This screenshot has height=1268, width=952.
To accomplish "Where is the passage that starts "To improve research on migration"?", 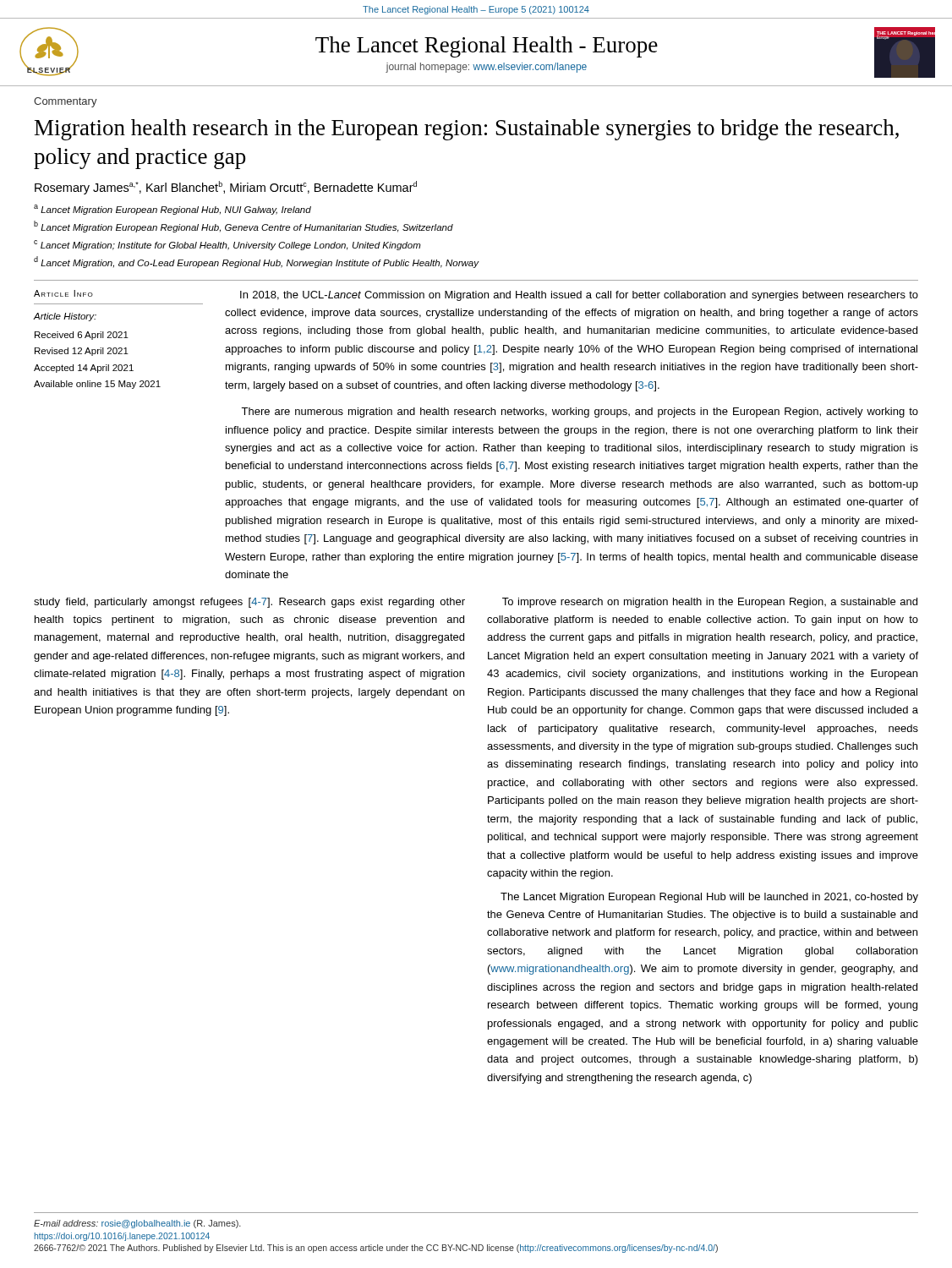I will (x=703, y=737).
